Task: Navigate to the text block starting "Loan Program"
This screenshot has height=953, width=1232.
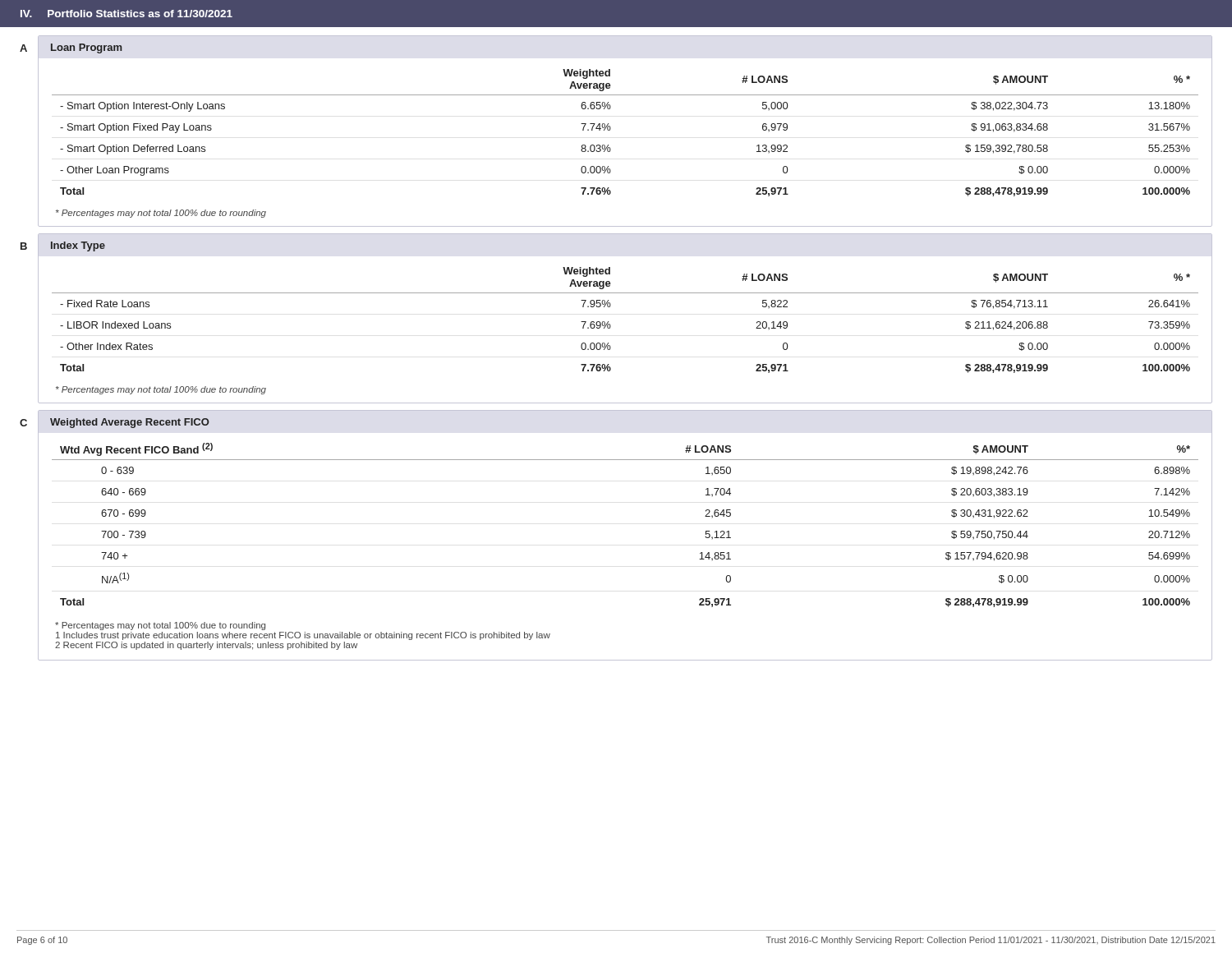Action: click(86, 47)
